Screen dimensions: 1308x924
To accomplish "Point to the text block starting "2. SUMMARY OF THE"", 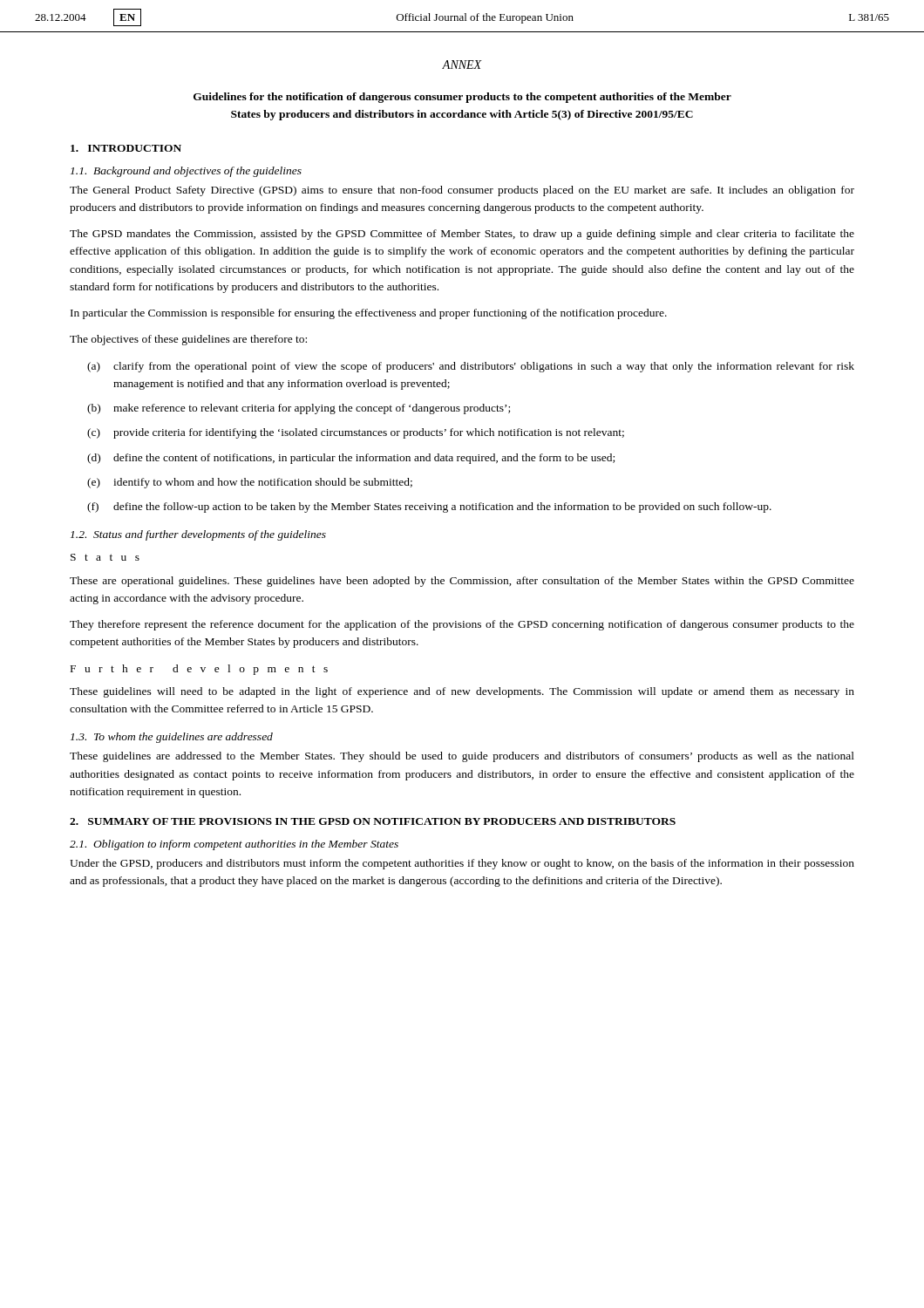I will [373, 821].
